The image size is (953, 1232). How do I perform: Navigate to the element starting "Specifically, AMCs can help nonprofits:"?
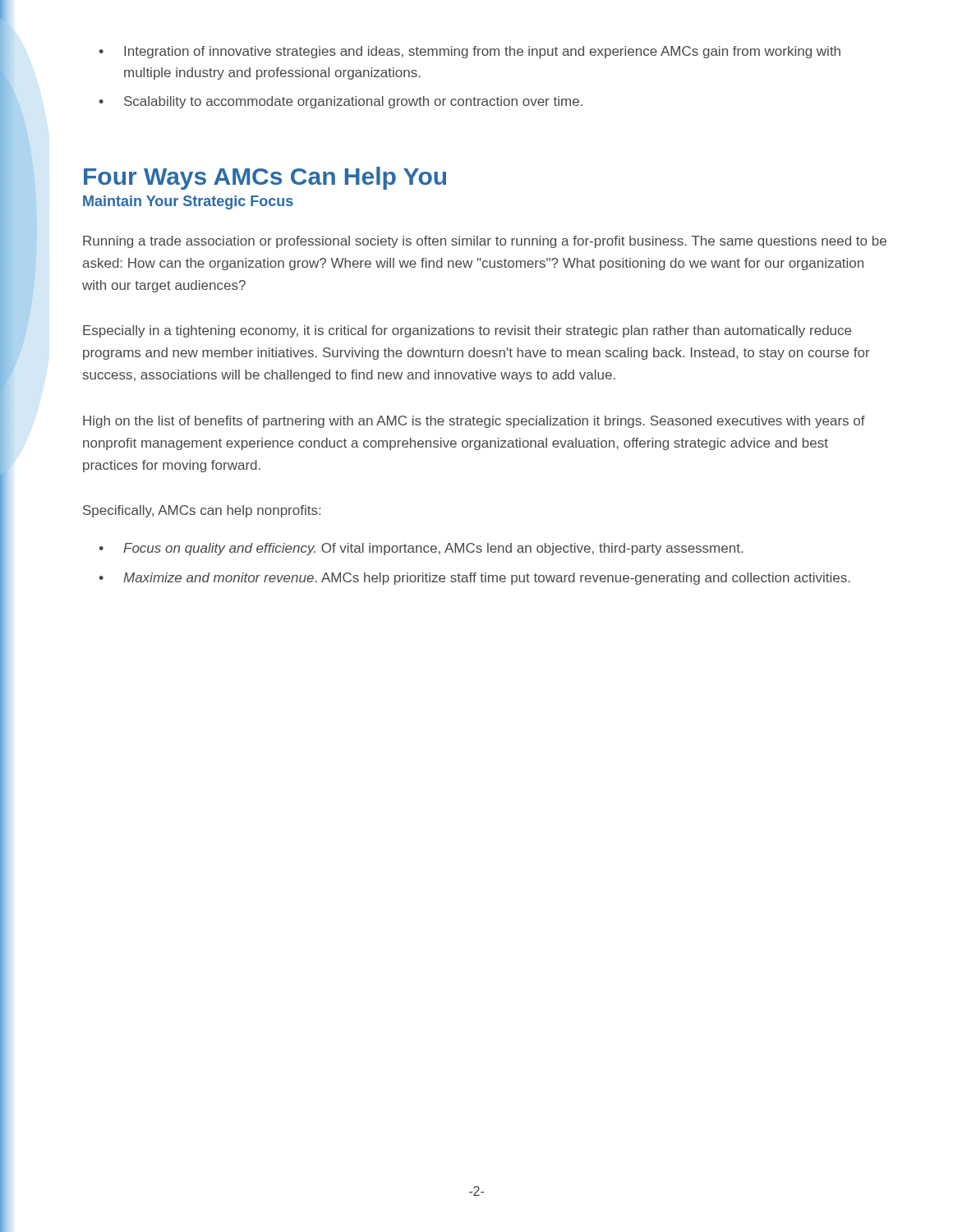(x=202, y=511)
